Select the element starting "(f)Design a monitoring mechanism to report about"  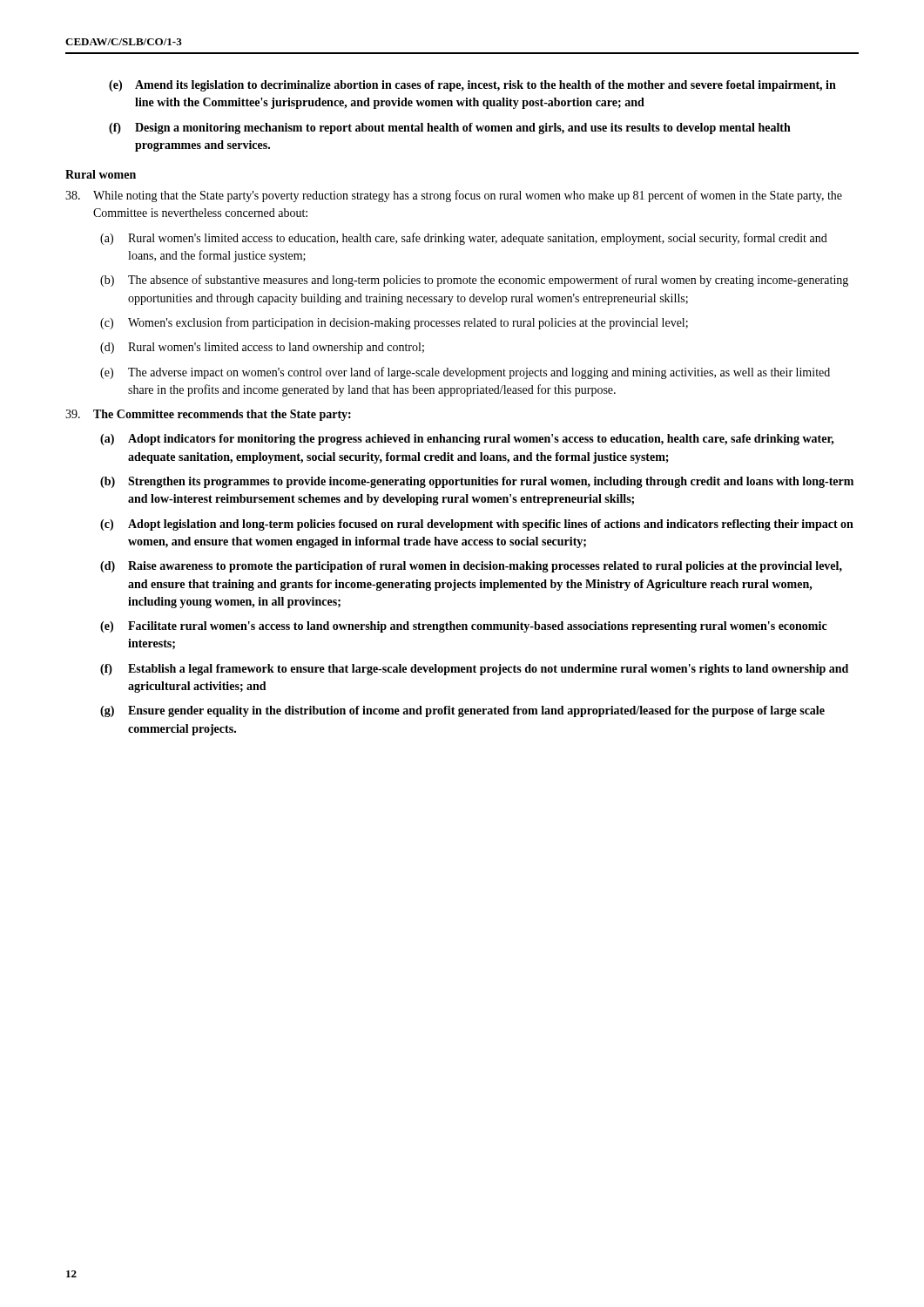pos(484,137)
